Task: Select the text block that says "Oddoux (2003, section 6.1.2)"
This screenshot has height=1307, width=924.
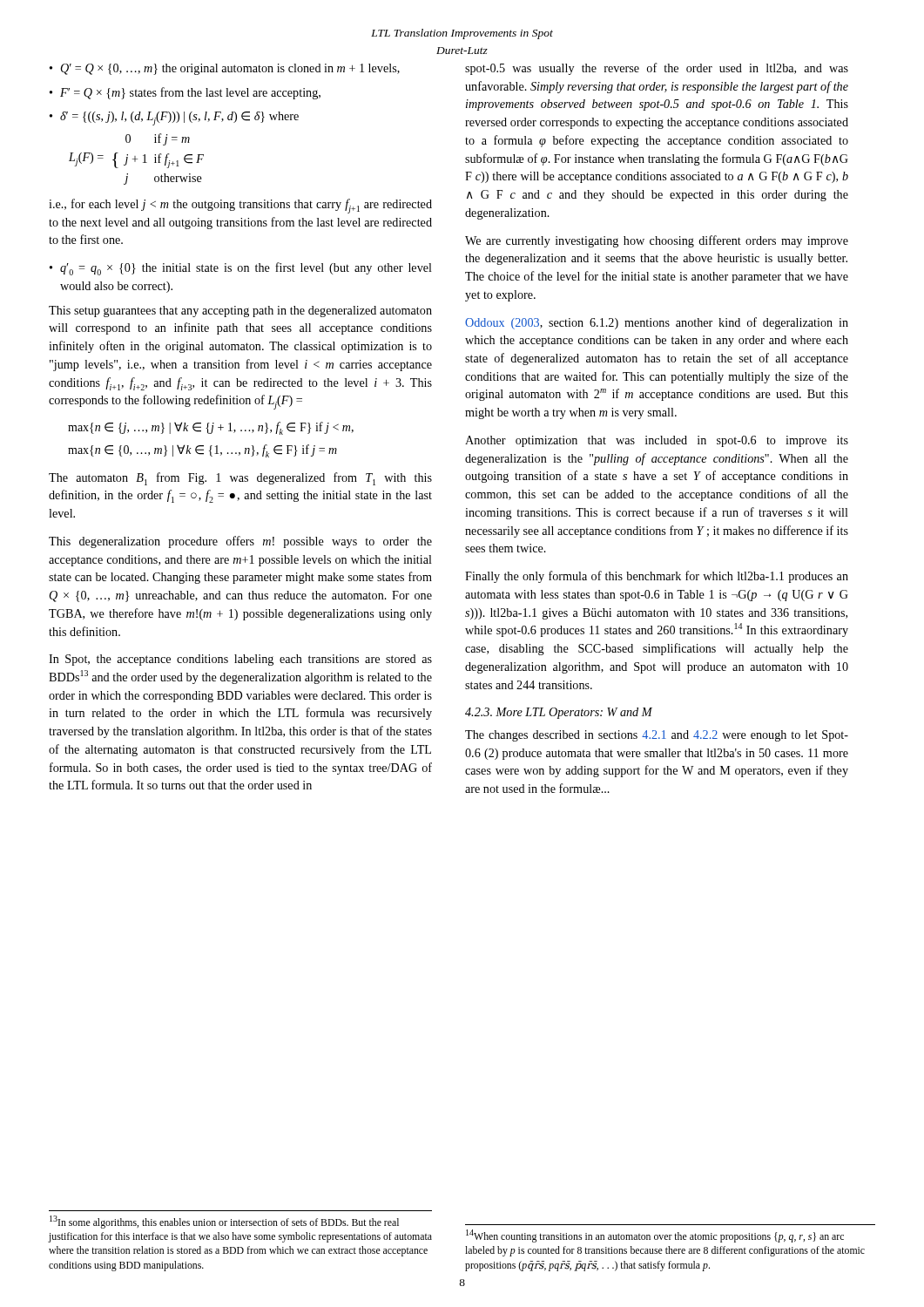Action: pyautogui.click(x=657, y=367)
